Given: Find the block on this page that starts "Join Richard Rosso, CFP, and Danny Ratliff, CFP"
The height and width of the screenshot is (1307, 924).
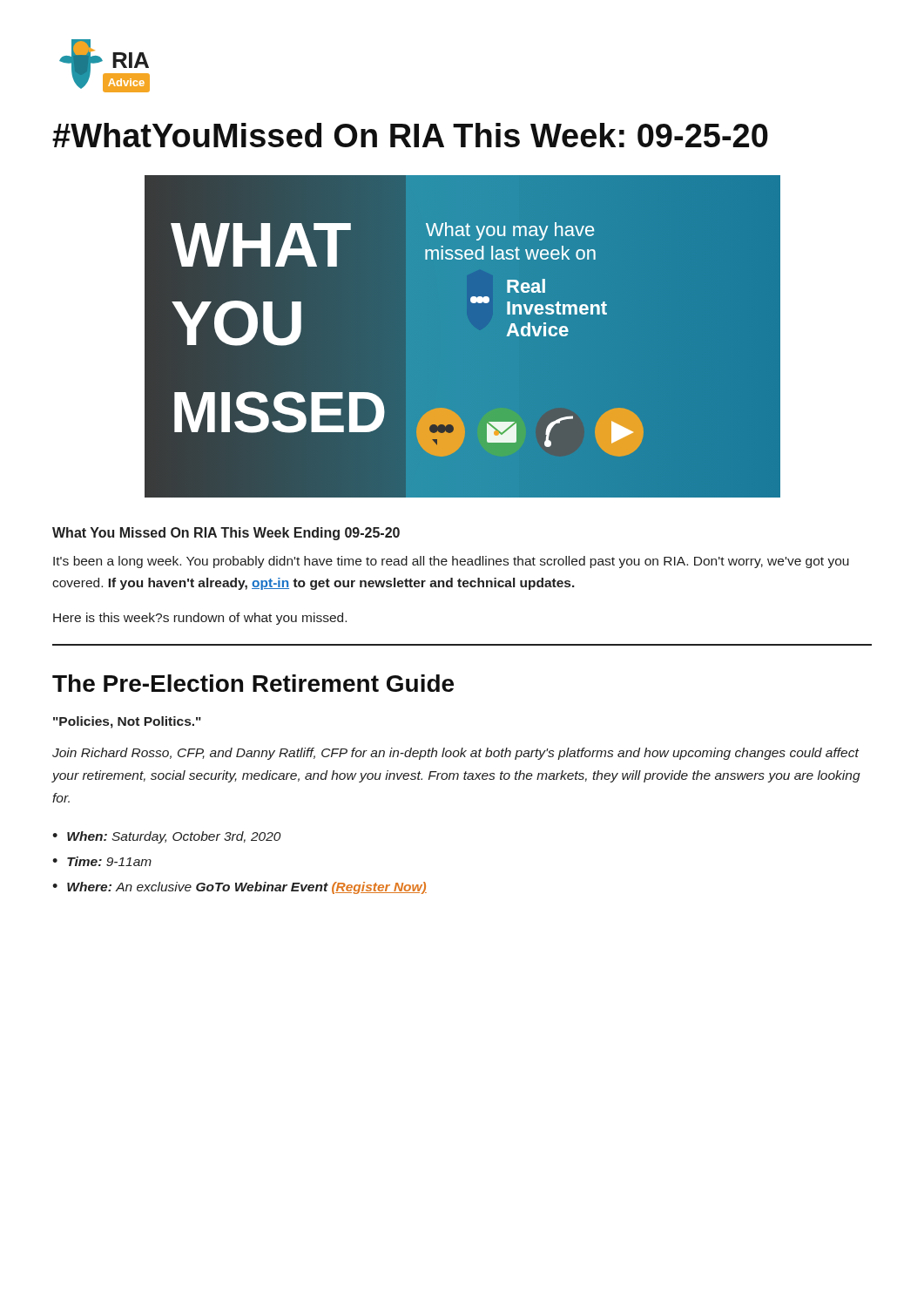Looking at the screenshot, I should (x=456, y=775).
